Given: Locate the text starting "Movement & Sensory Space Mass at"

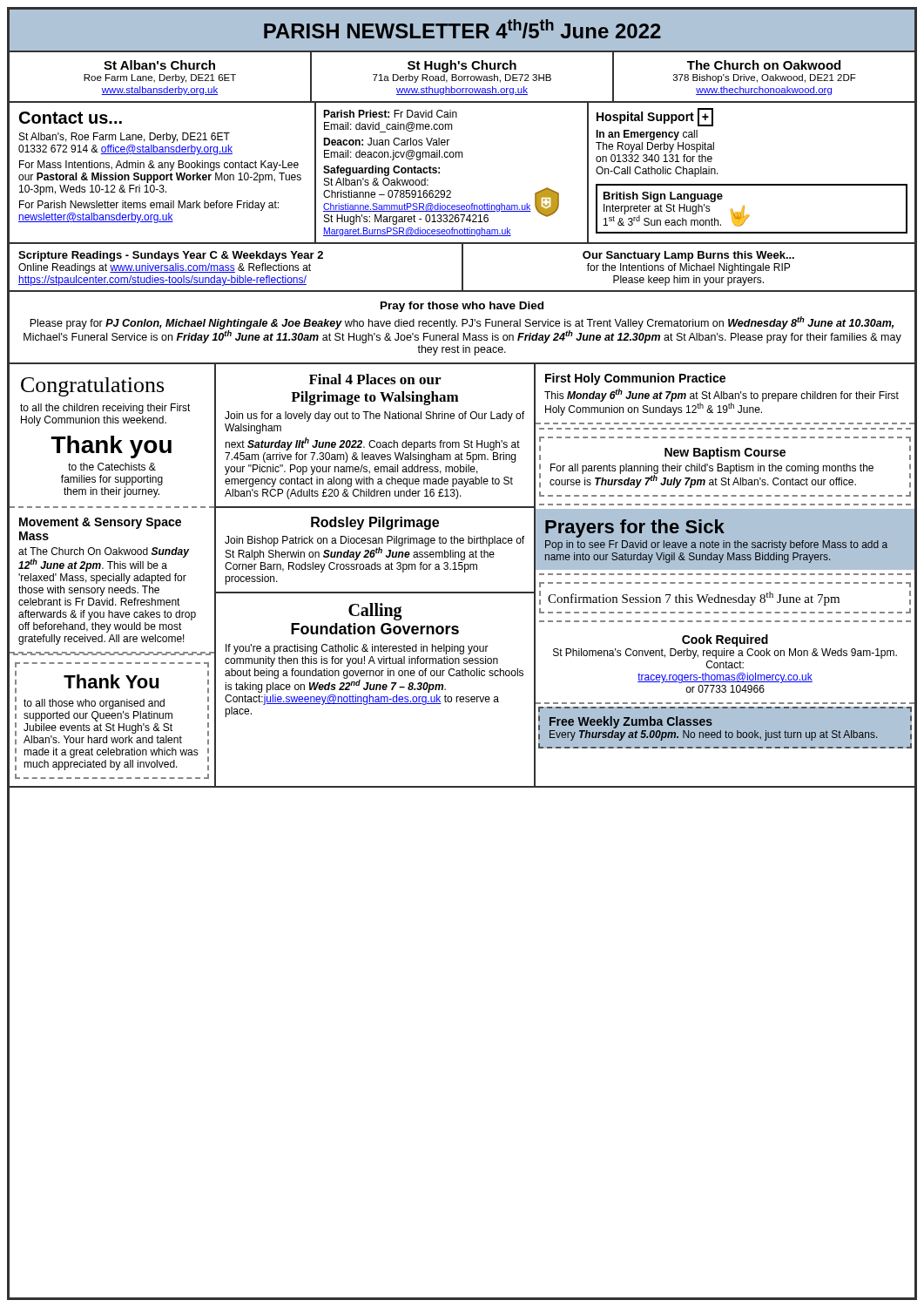Looking at the screenshot, I should click(x=112, y=580).
